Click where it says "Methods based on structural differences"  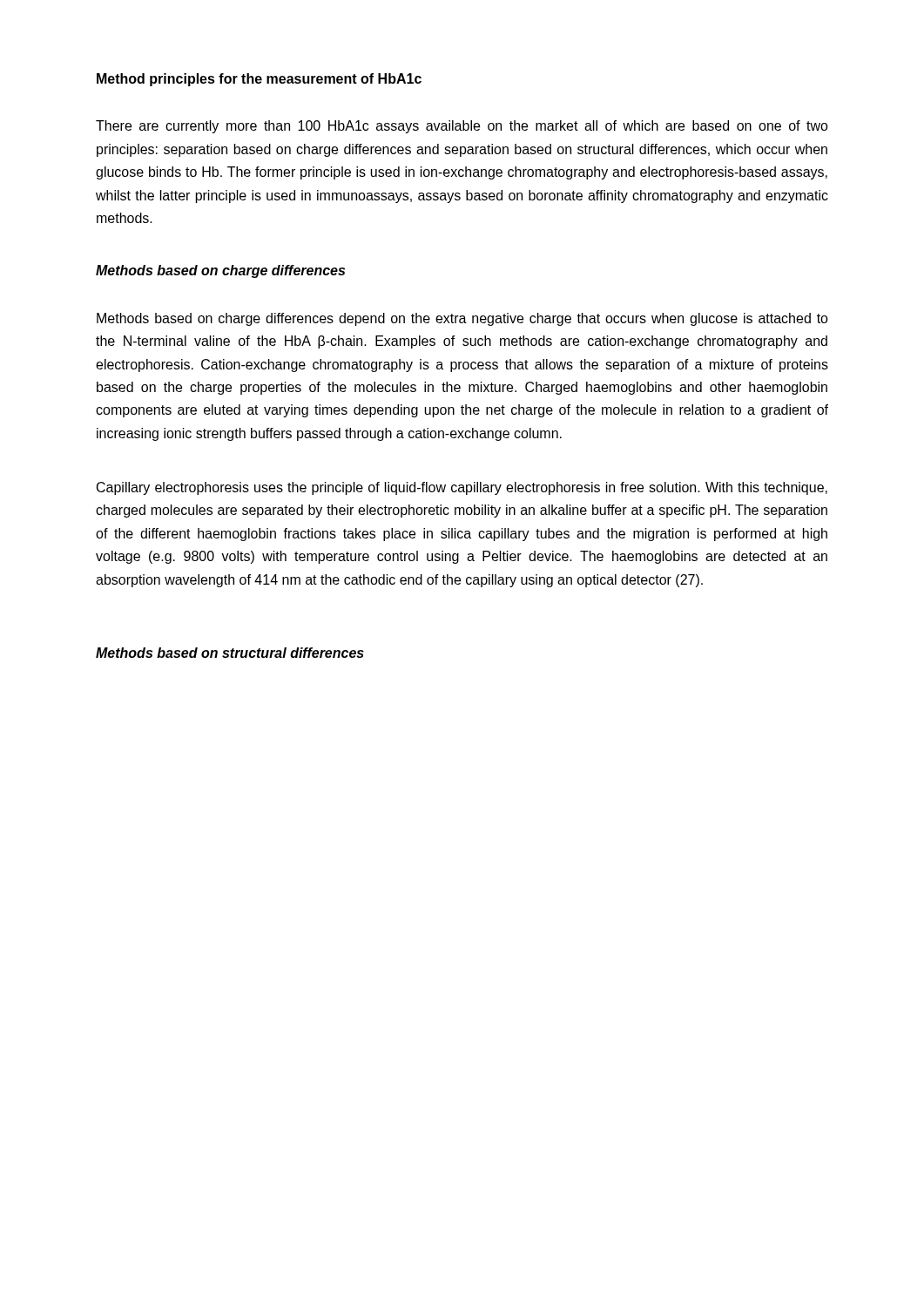coord(230,653)
